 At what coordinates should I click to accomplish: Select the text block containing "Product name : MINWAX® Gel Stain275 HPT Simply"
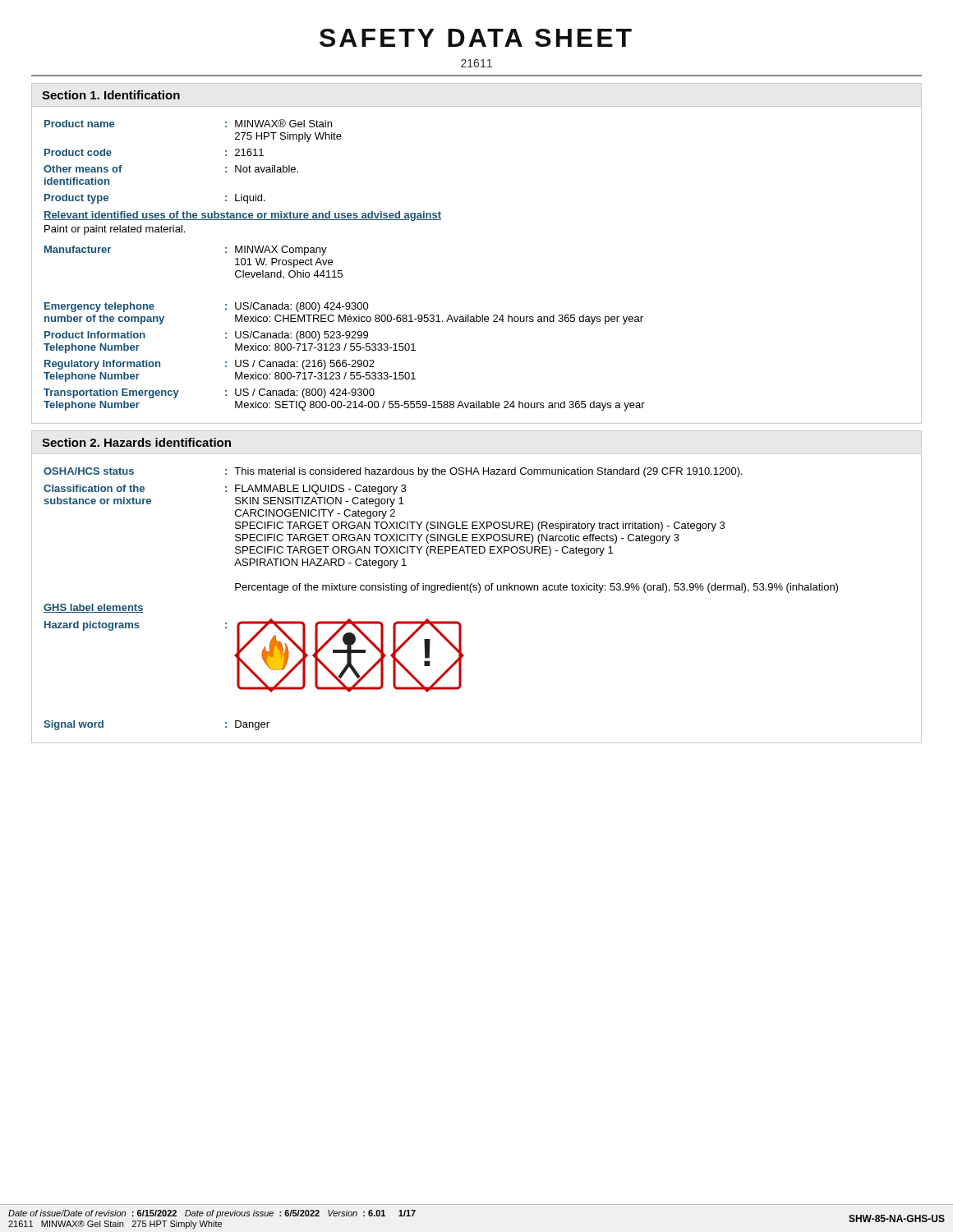(x=77, y=123)
